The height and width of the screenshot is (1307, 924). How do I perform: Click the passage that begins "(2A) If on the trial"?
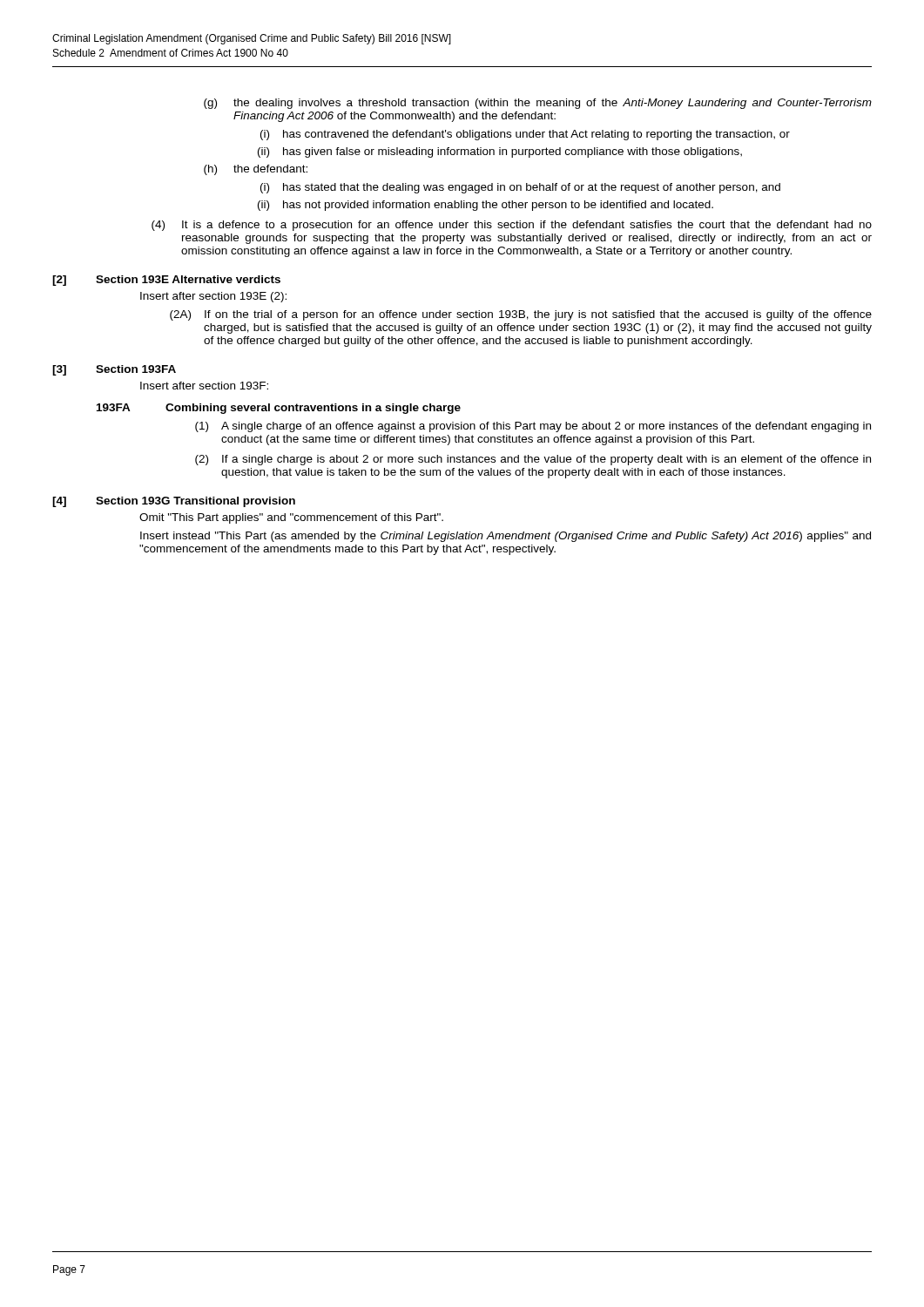click(506, 327)
